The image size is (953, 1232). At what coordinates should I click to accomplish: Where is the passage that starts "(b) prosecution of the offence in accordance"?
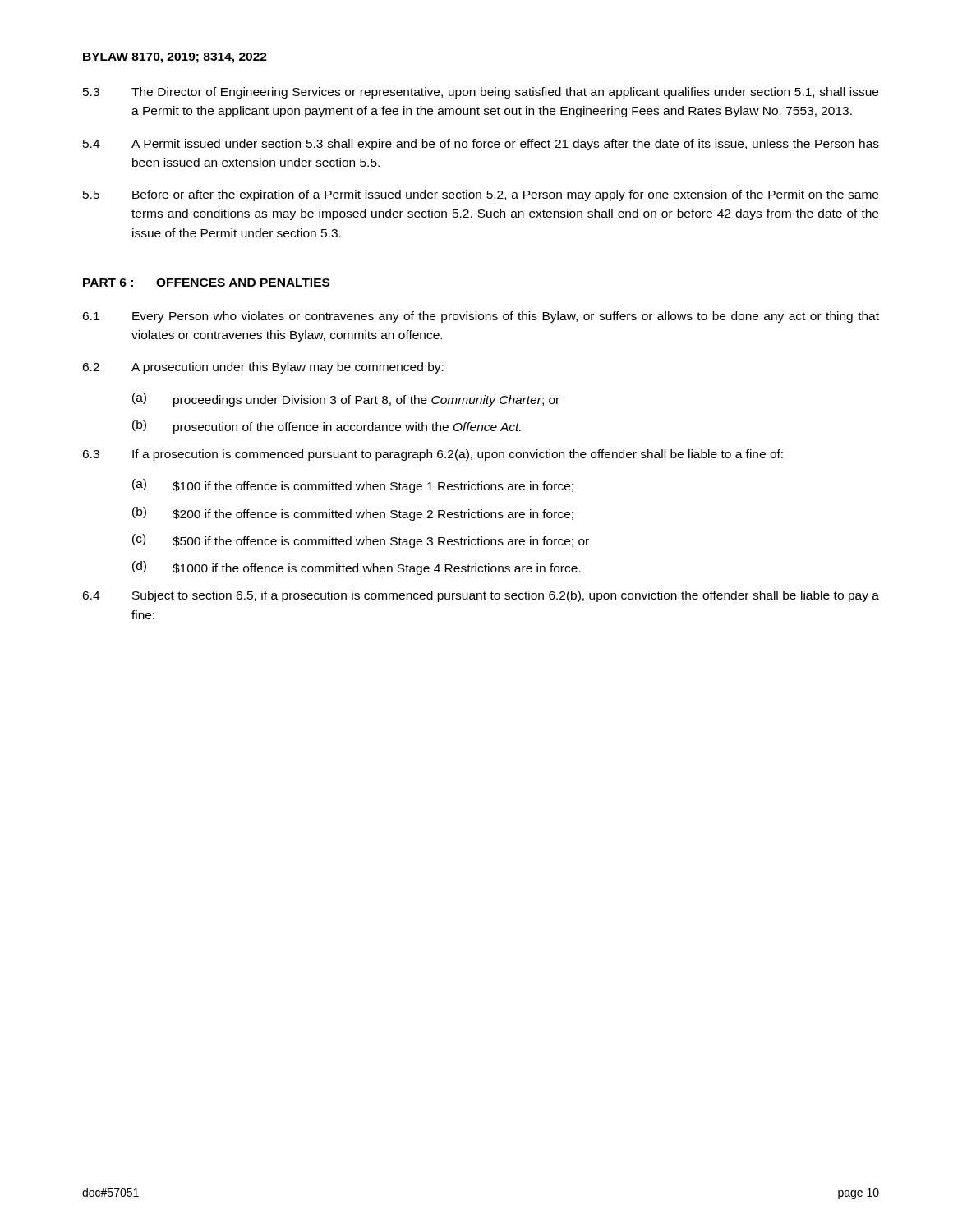[x=505, y=427]
